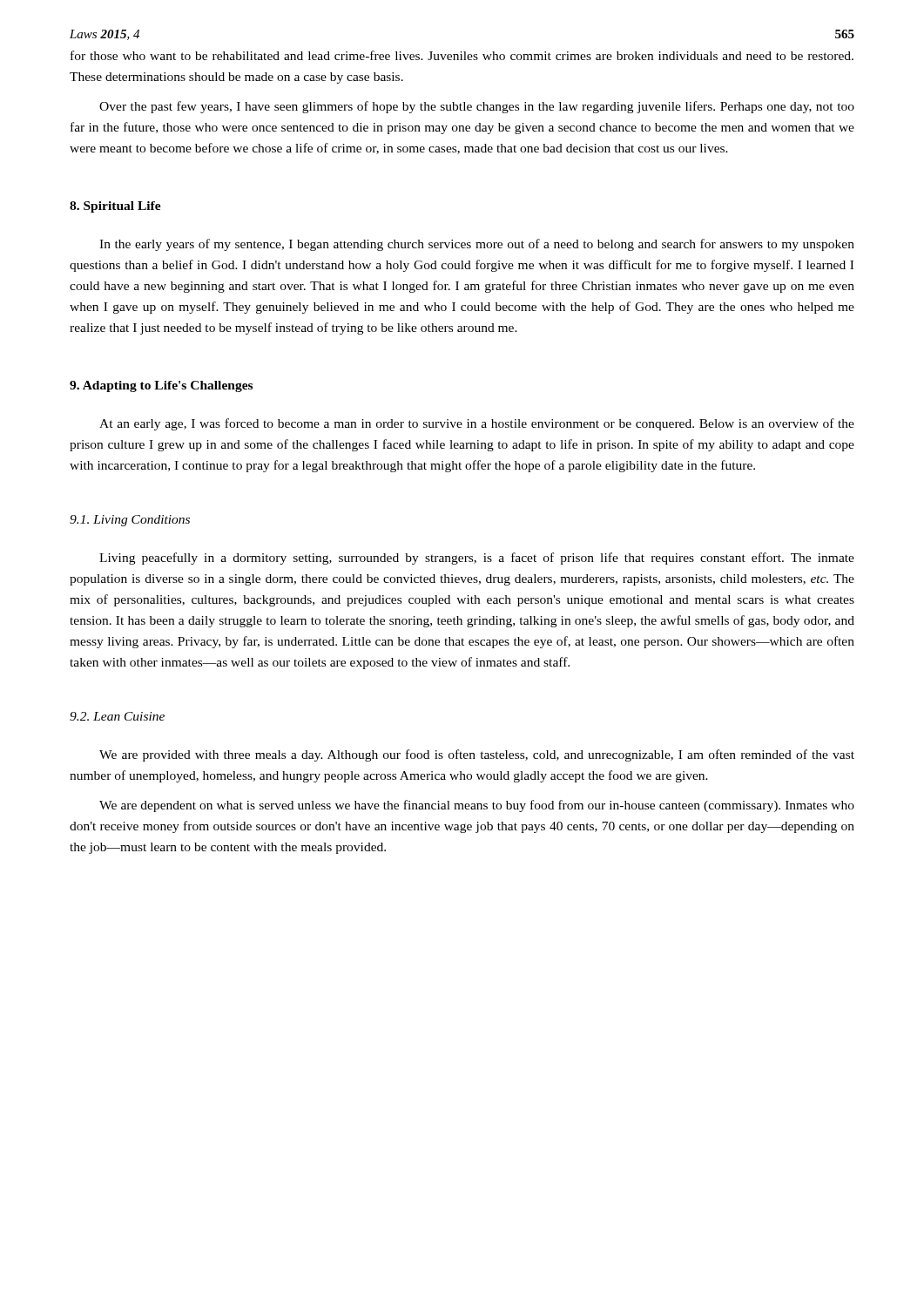Point to "9. Adapting to Life's Challenges"

(x=161, y=385)
